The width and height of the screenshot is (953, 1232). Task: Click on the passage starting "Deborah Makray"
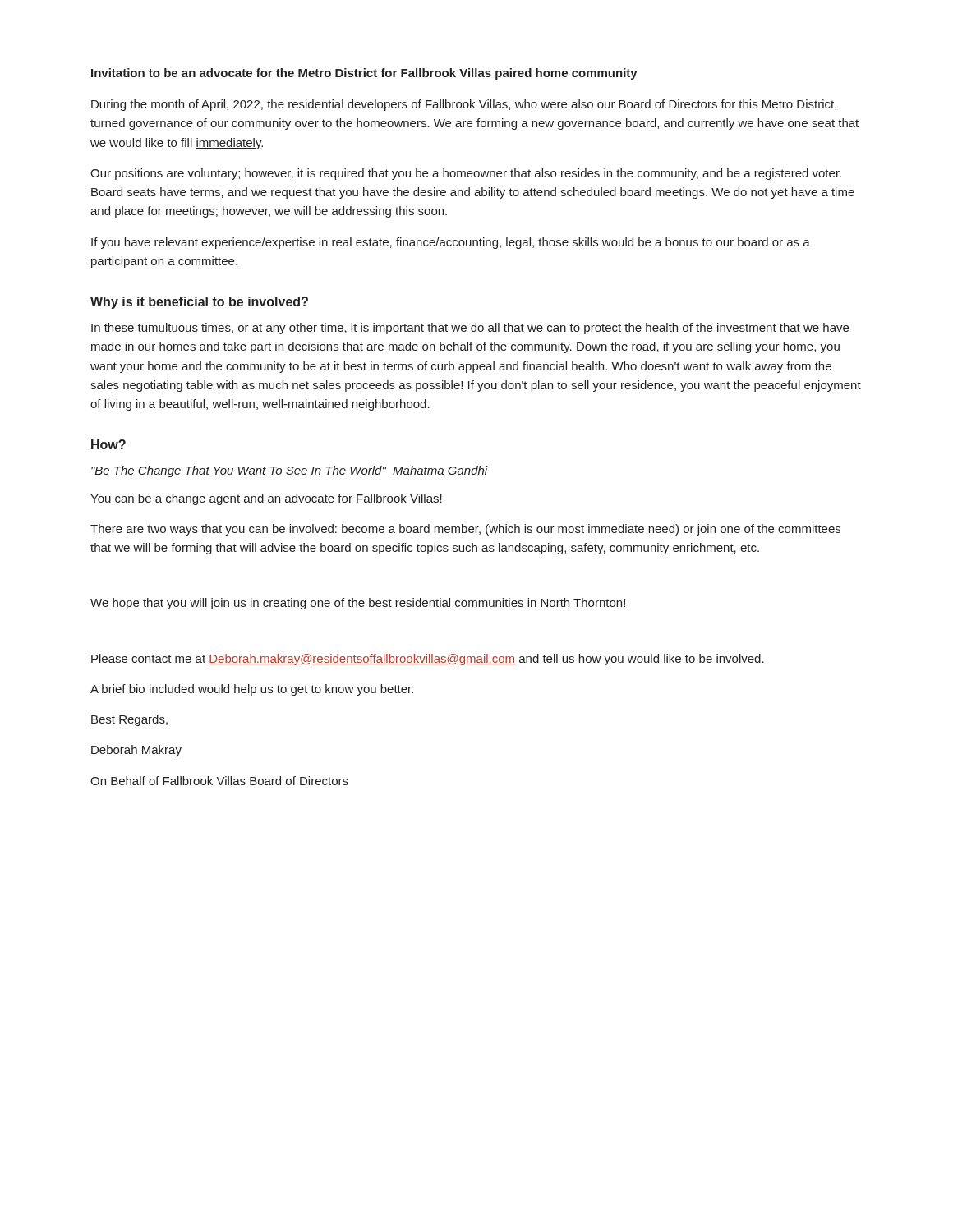[136, 750]
